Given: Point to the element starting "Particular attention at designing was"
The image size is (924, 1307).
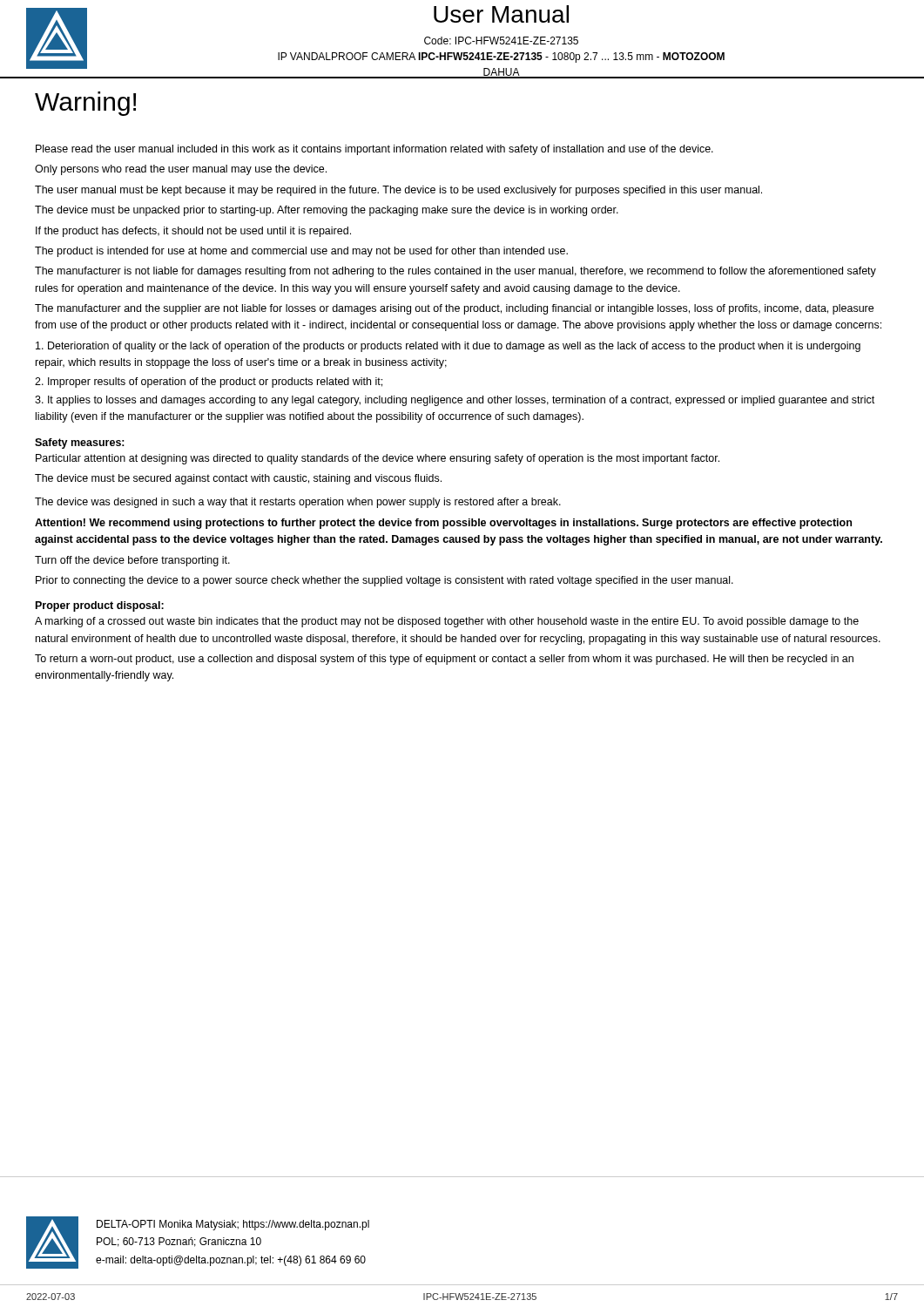Looking at the screenshot, I should pos(378,458).
